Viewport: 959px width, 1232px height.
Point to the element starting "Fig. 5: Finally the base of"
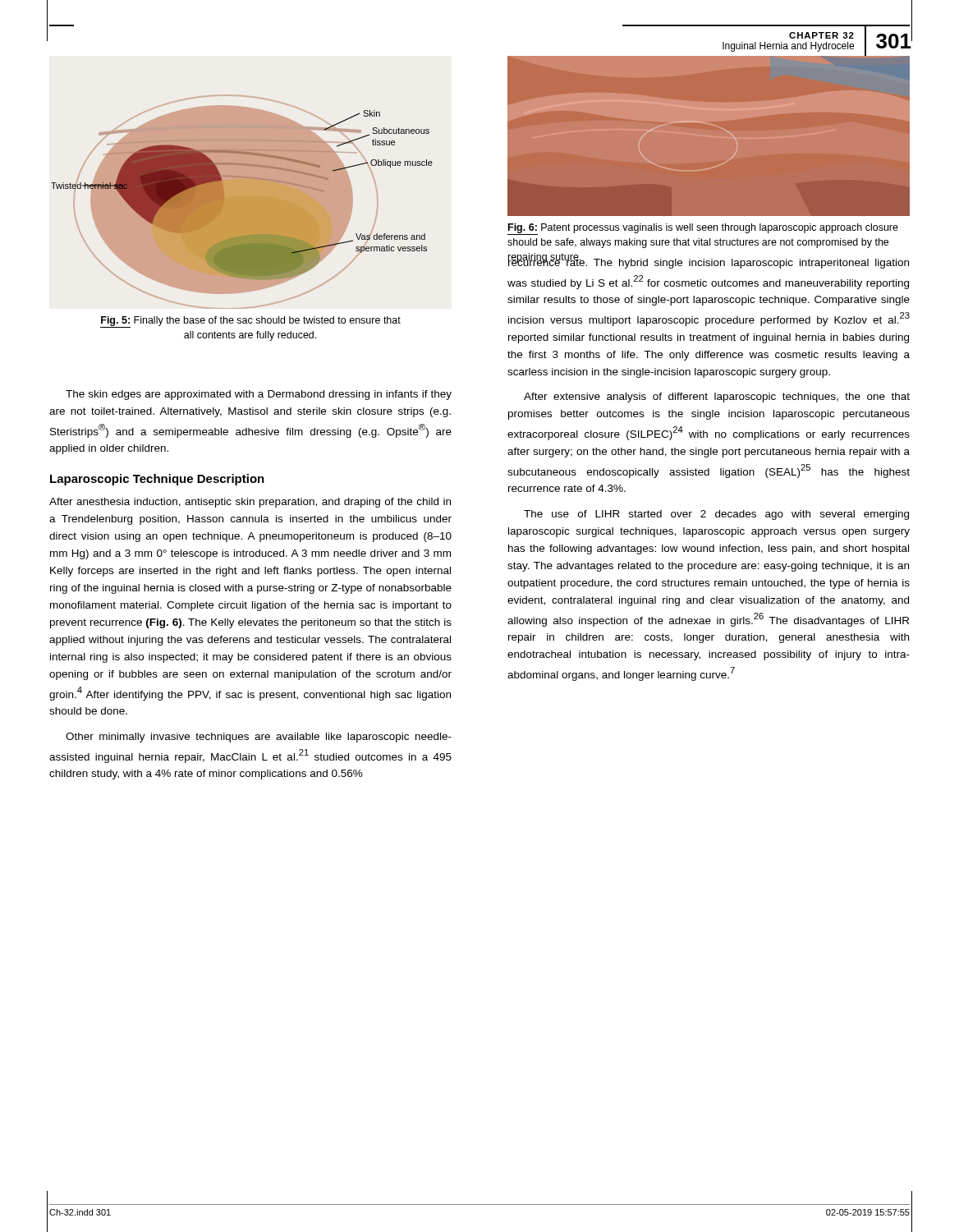coord(250,327)
